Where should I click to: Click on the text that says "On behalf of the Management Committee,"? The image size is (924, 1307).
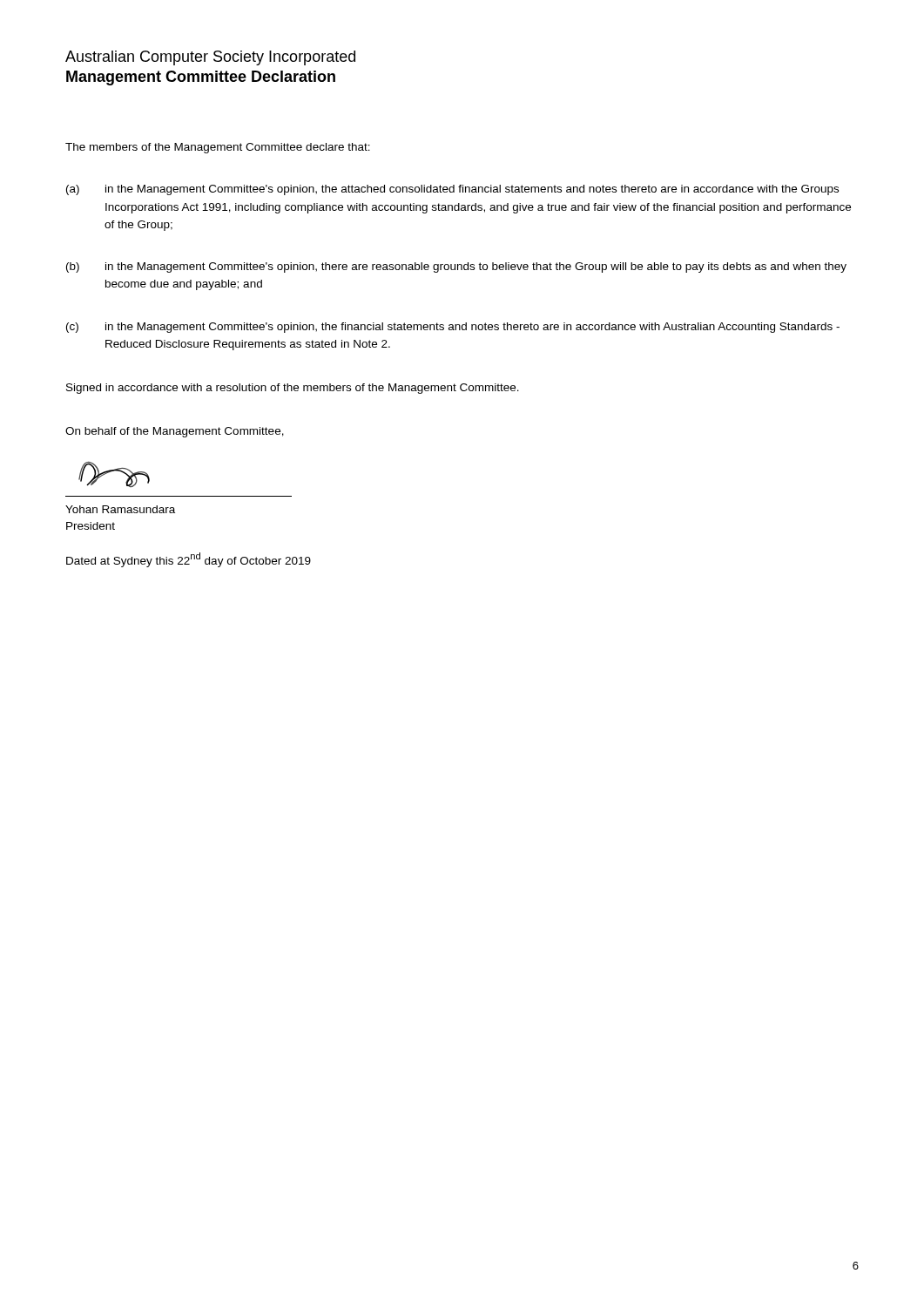click(x=175, y=431)
